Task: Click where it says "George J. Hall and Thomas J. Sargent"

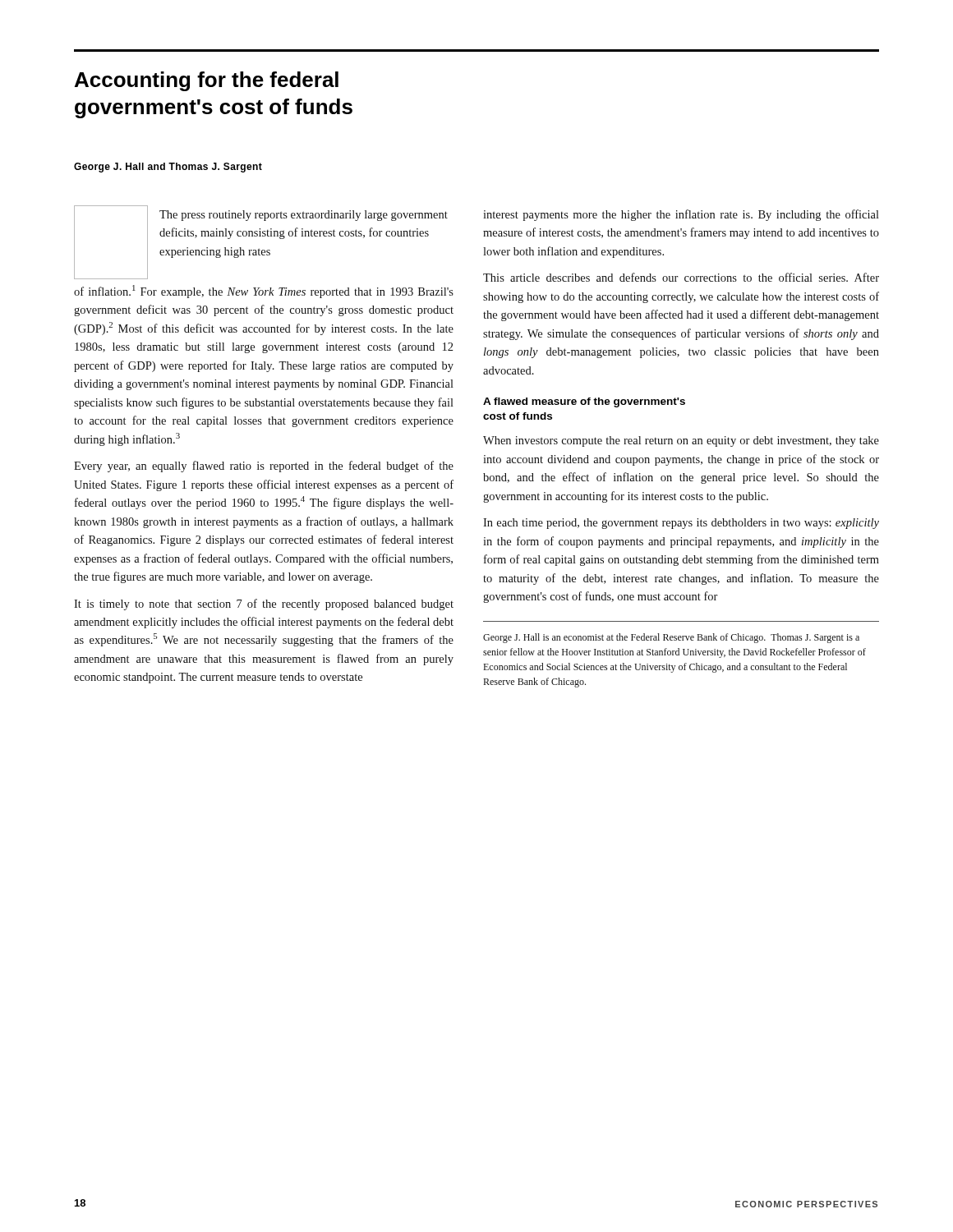Action: pyautogui.click(x=168, y=167)
